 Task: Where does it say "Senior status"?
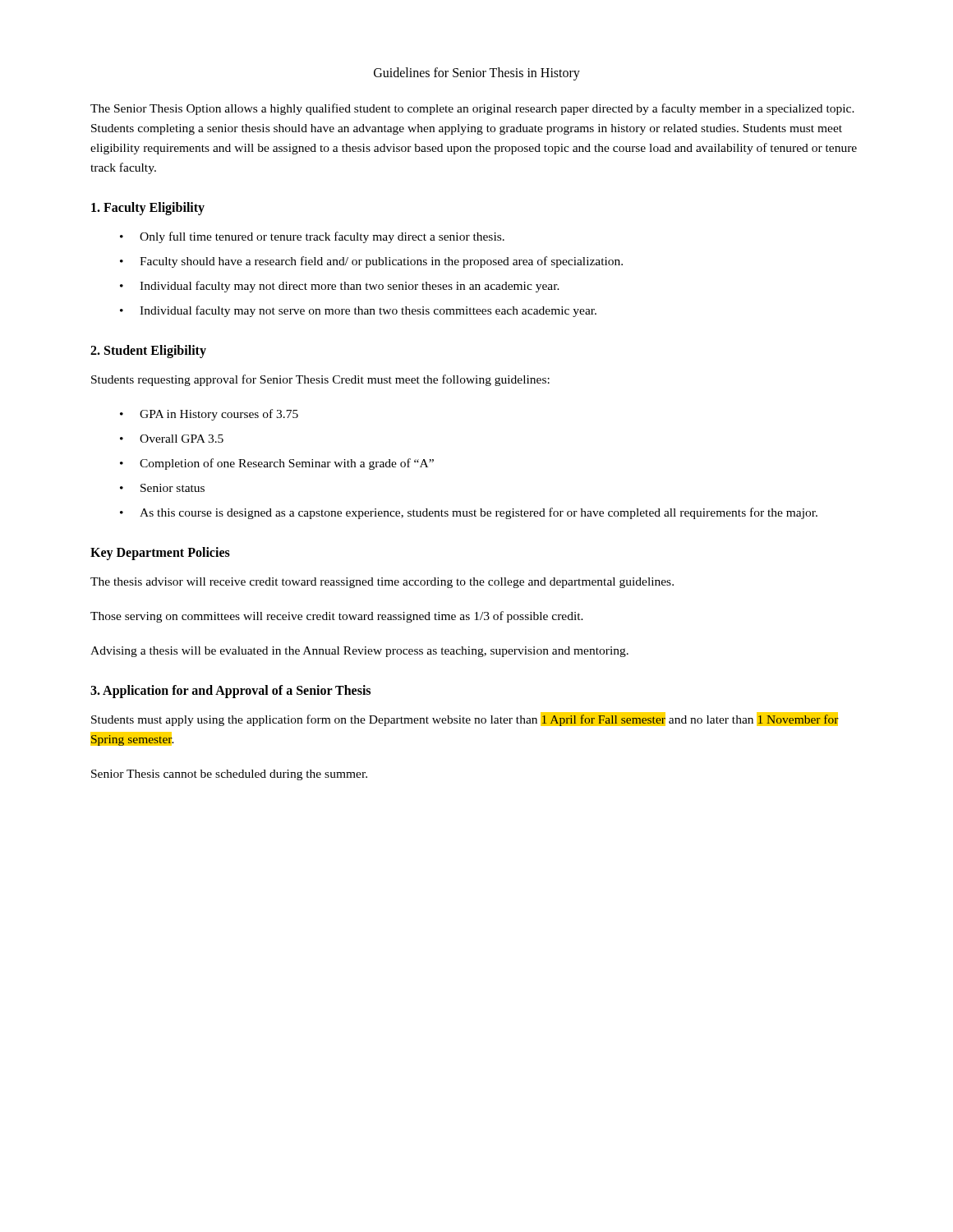click(x=172, y=488)
